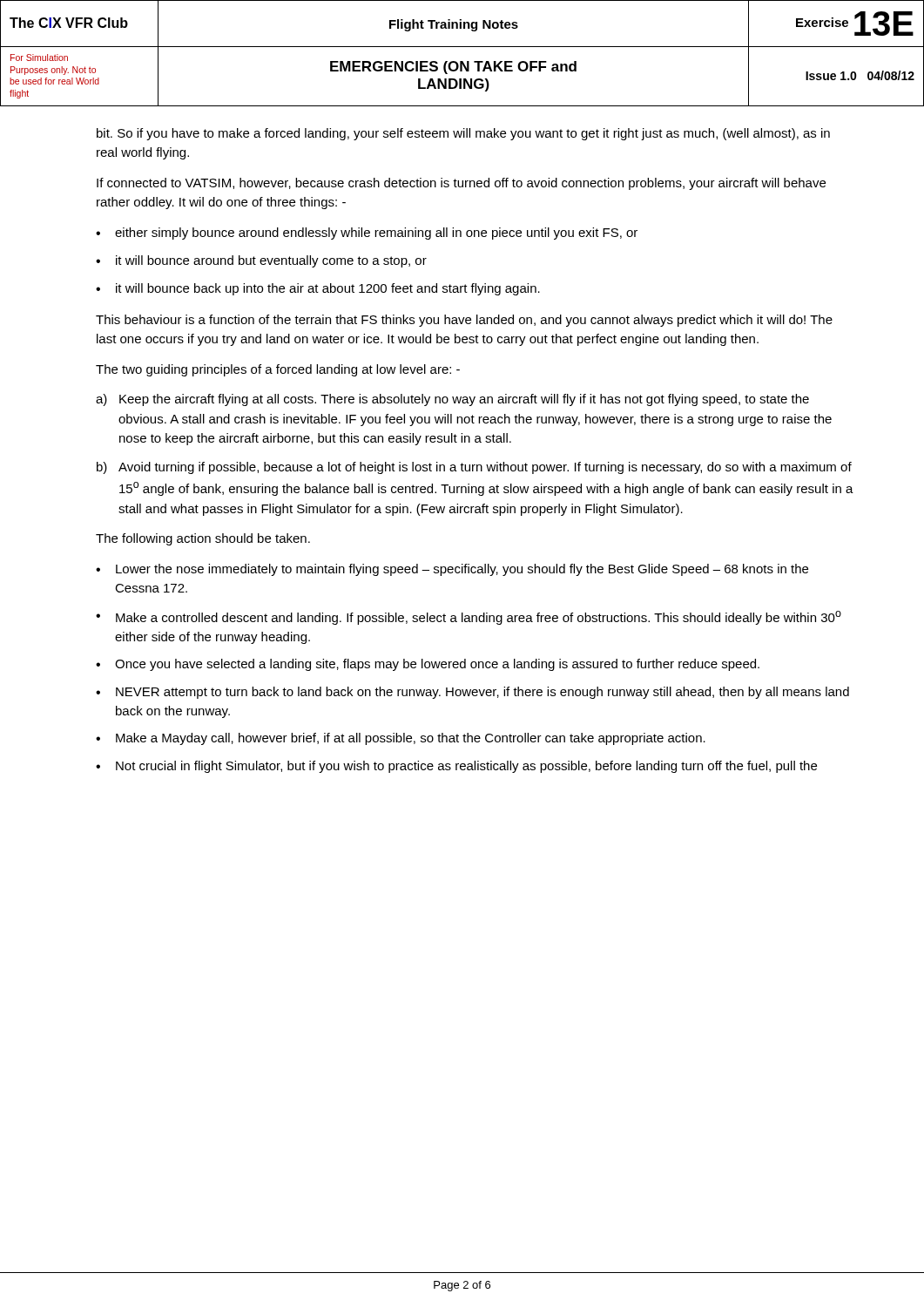Point to the block beginning "bit. So if you have to"
Viewport: 924px width, 1307px height.
(x=475, y=143)
